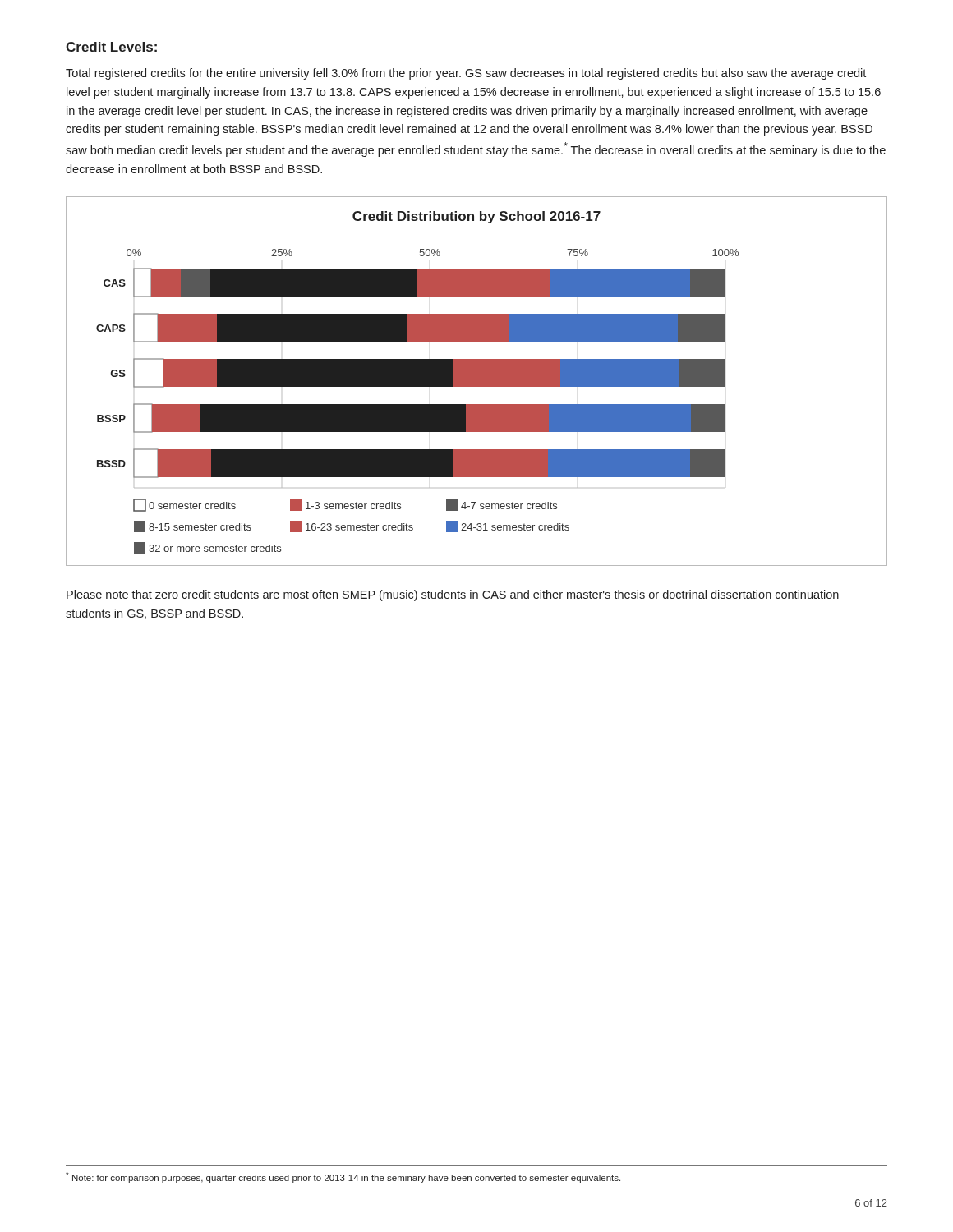
Task: Find the region starting "Credit Levels:"
Action: pos(112,47)
